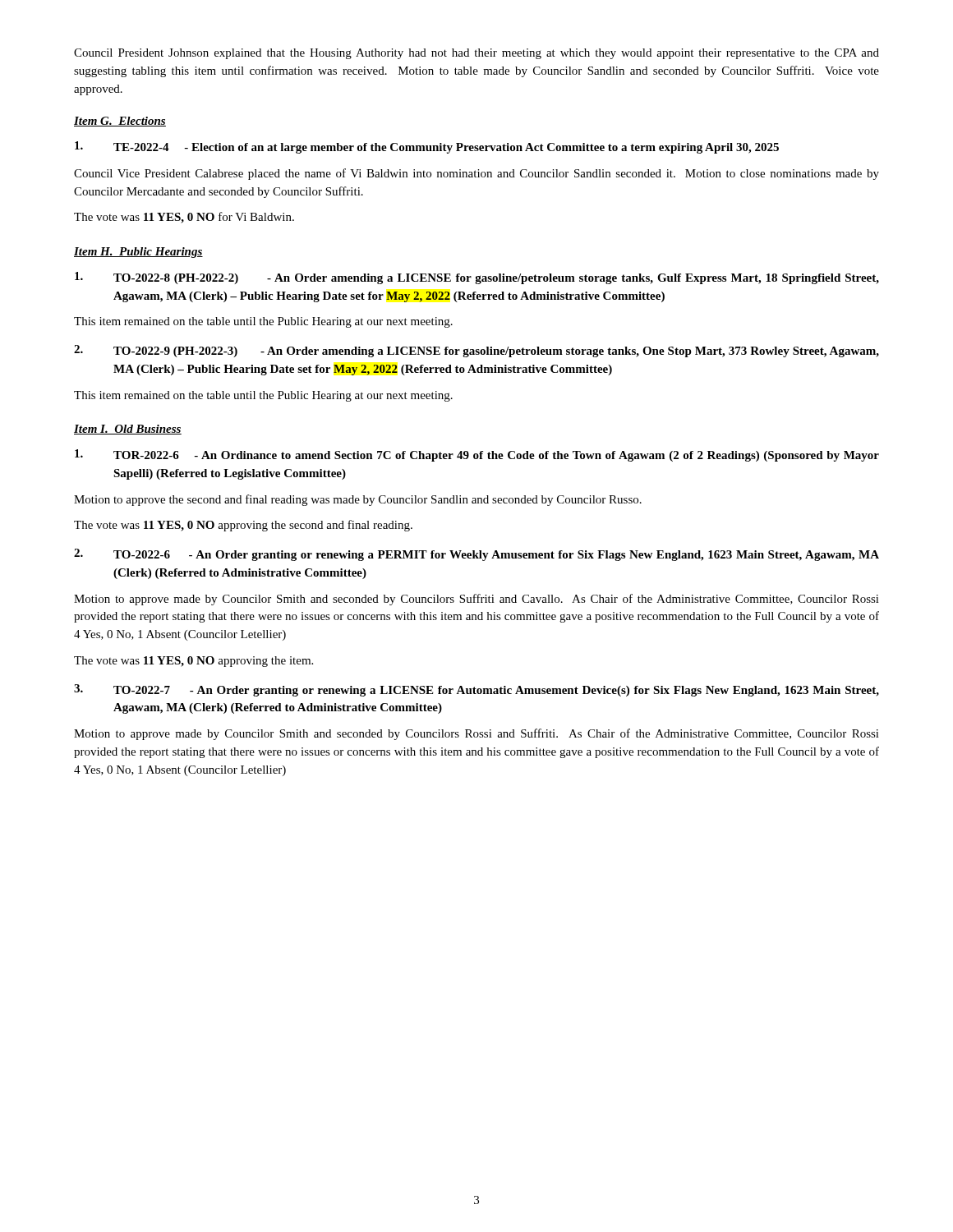Point to the section header beginning "Item H. Public"
This screenshot has width=953, height=1232.
[x=138, y=253]
